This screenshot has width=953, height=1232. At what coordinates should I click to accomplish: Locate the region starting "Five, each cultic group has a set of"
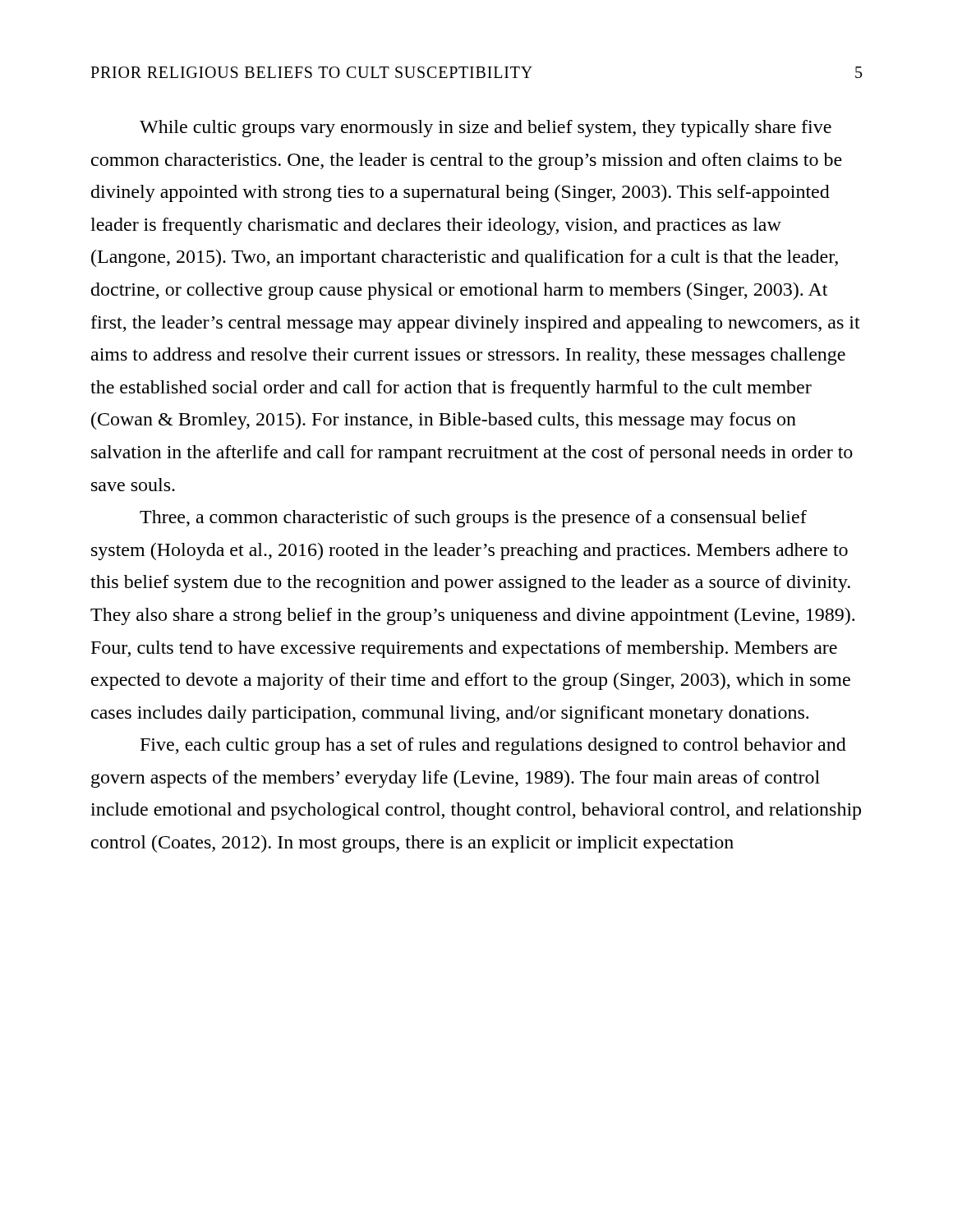click(x=476, y=794)
